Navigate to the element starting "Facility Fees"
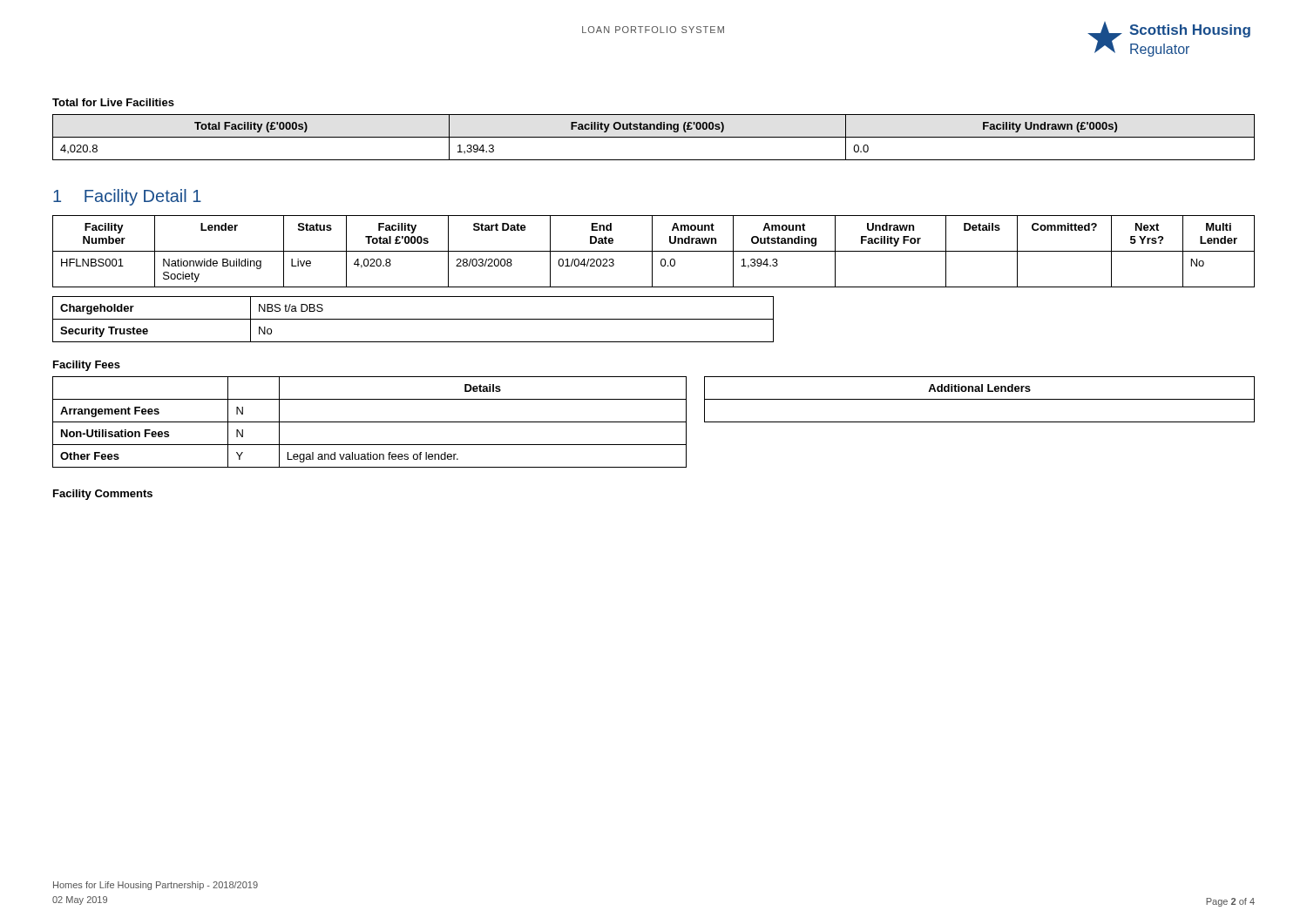 click(x=86, y=364)
